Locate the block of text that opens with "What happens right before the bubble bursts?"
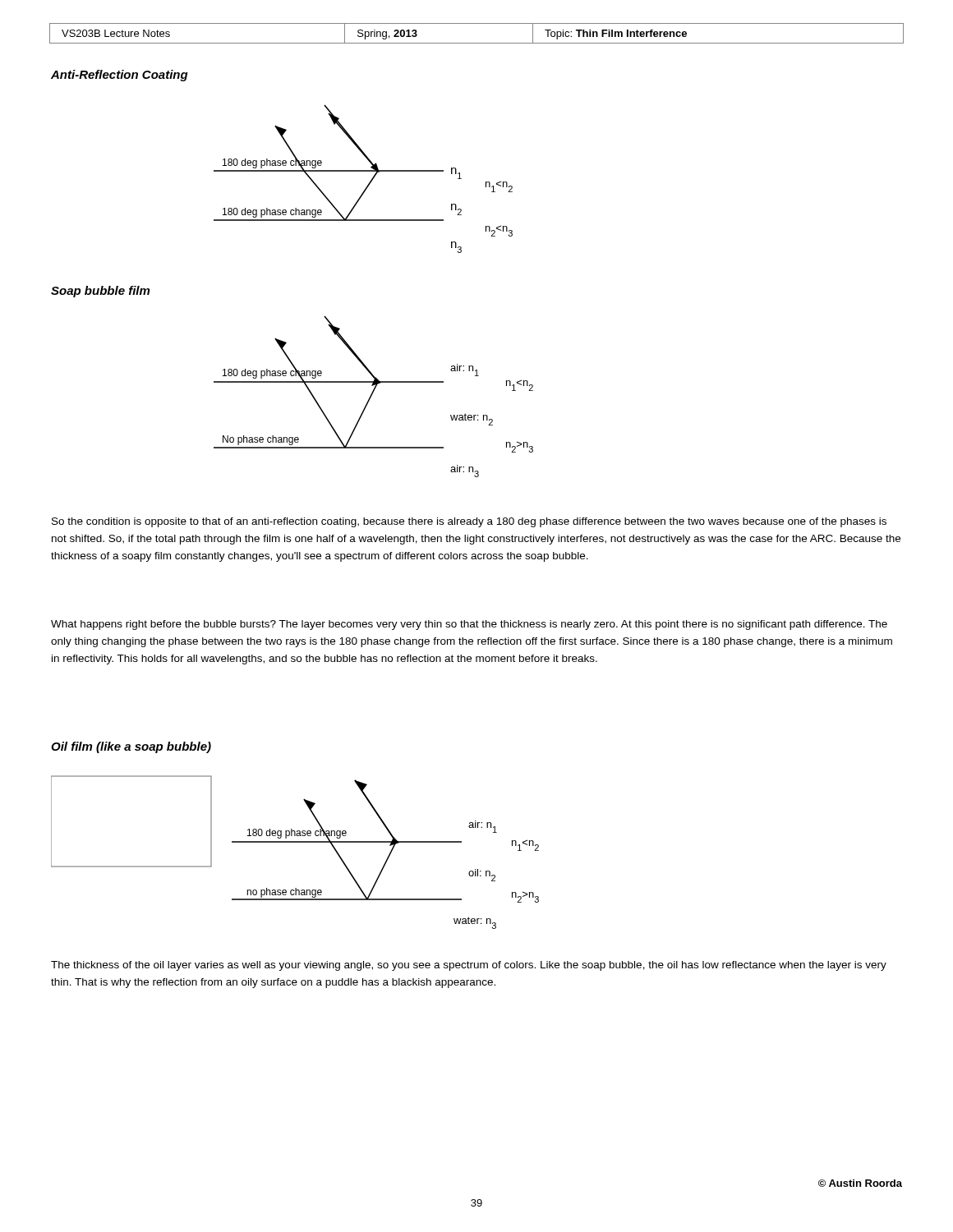The height and width of the screenshot is (1232, 953). (x=472, y=641)
